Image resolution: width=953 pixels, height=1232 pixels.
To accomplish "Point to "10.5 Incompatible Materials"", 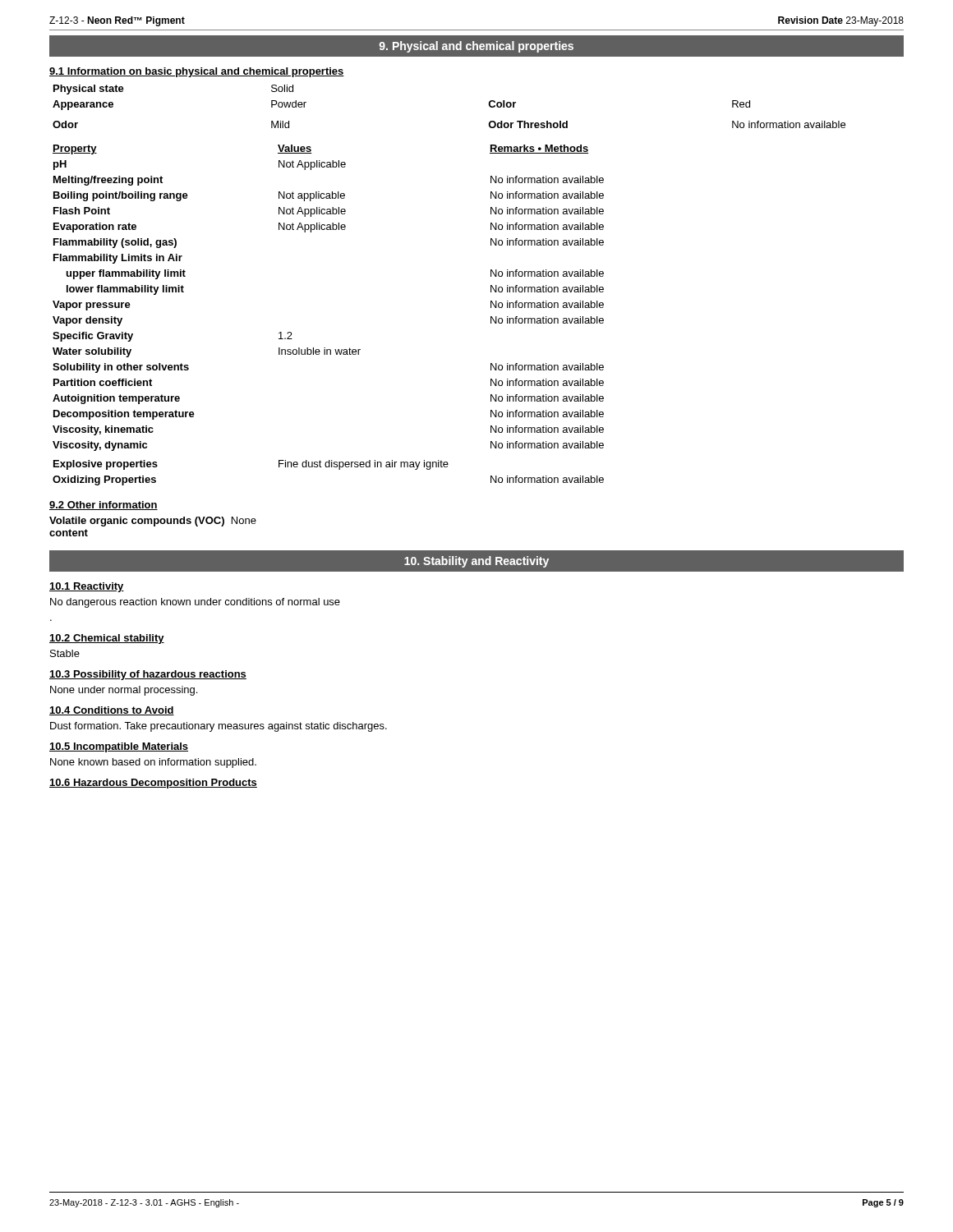I will coord(119,746).
